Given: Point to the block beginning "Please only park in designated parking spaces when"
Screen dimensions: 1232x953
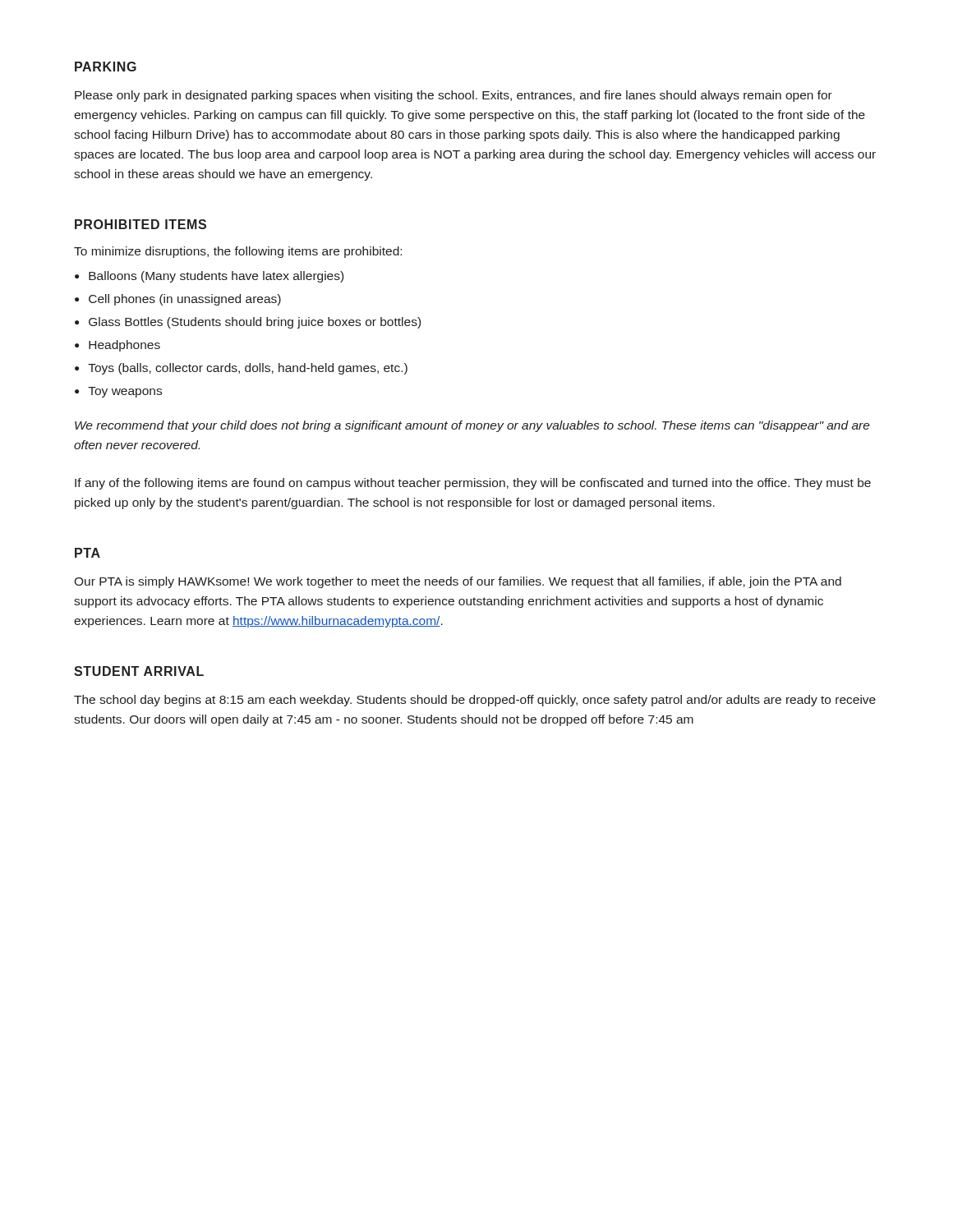Looking at the screenshot, I should [475, 134].
